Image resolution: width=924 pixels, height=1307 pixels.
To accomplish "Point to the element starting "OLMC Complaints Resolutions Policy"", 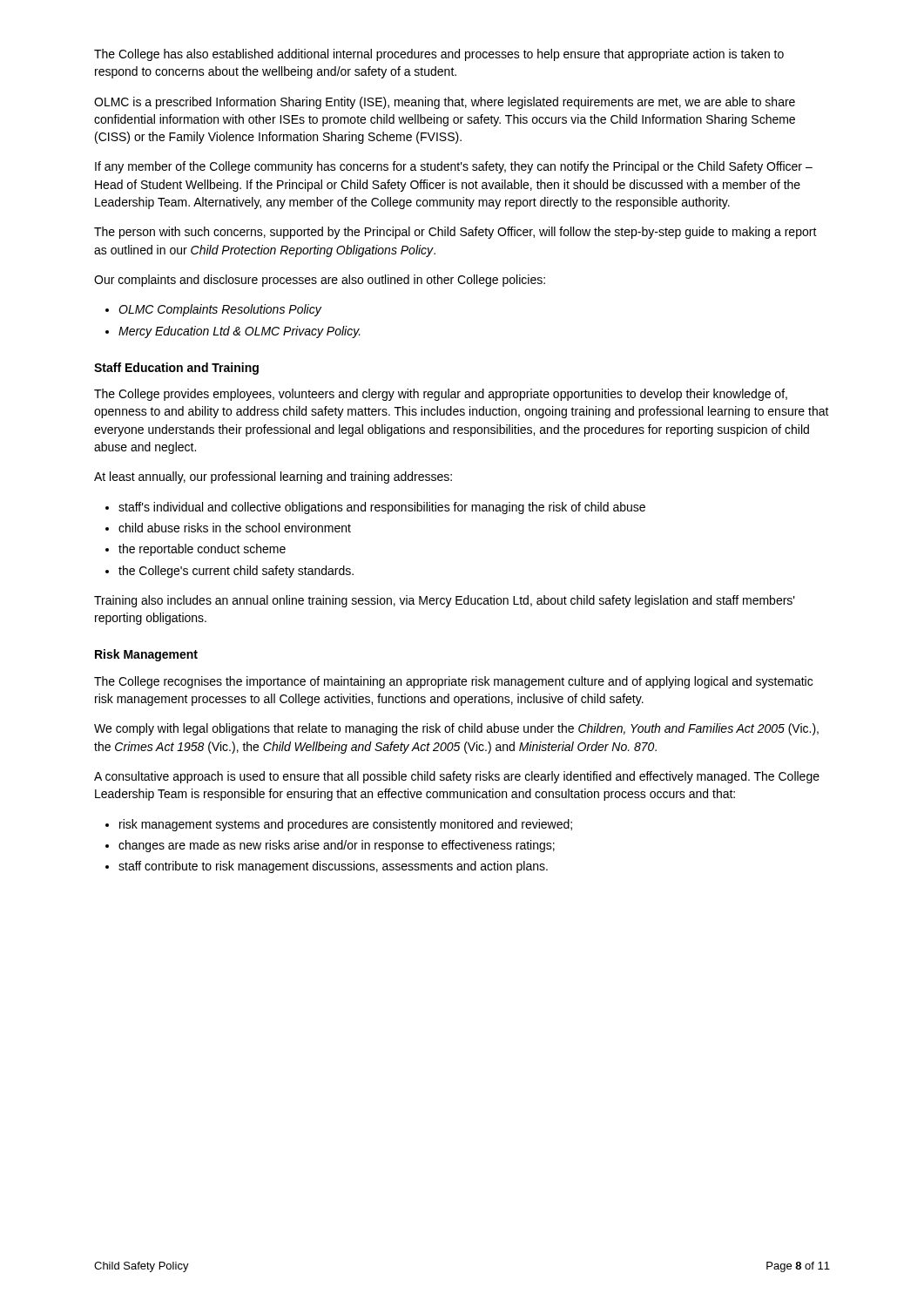I will [x=213, y=310].
